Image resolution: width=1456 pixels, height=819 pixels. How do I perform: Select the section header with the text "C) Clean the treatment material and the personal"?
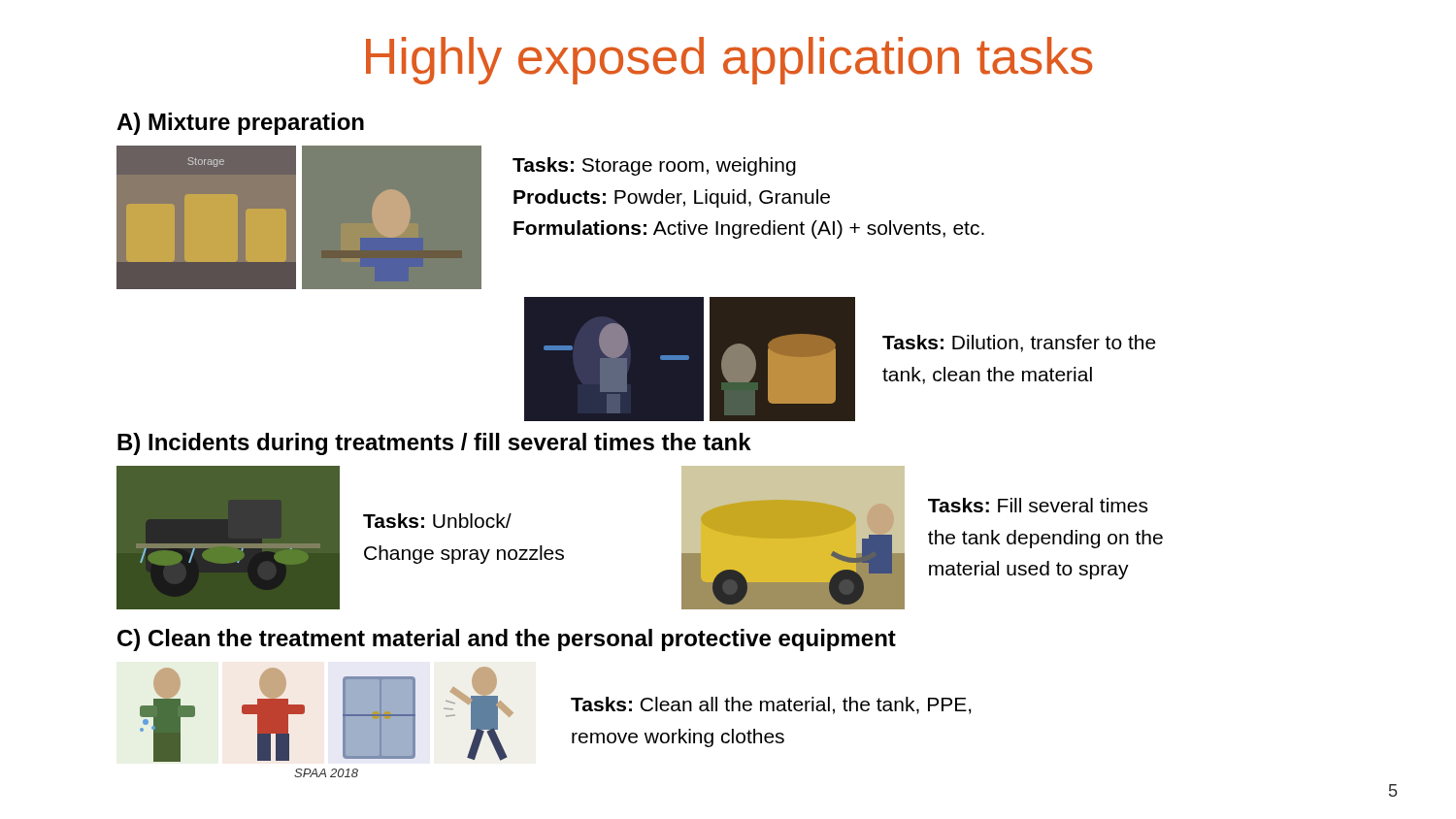[x=506, y=638]
